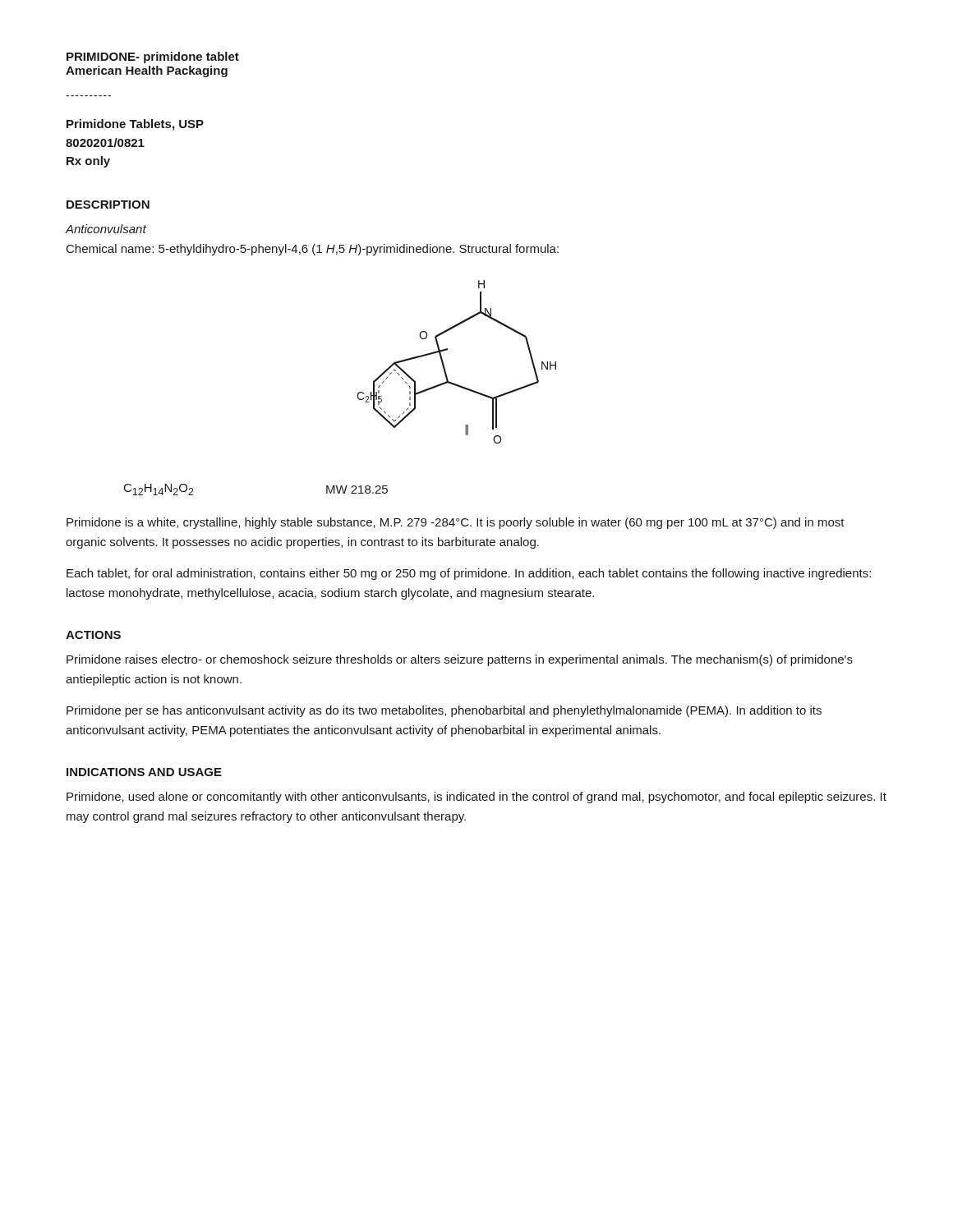
Task: Where is the passage that starts "Primidone raises electro- or"?
Action: [x=459, y=669]
